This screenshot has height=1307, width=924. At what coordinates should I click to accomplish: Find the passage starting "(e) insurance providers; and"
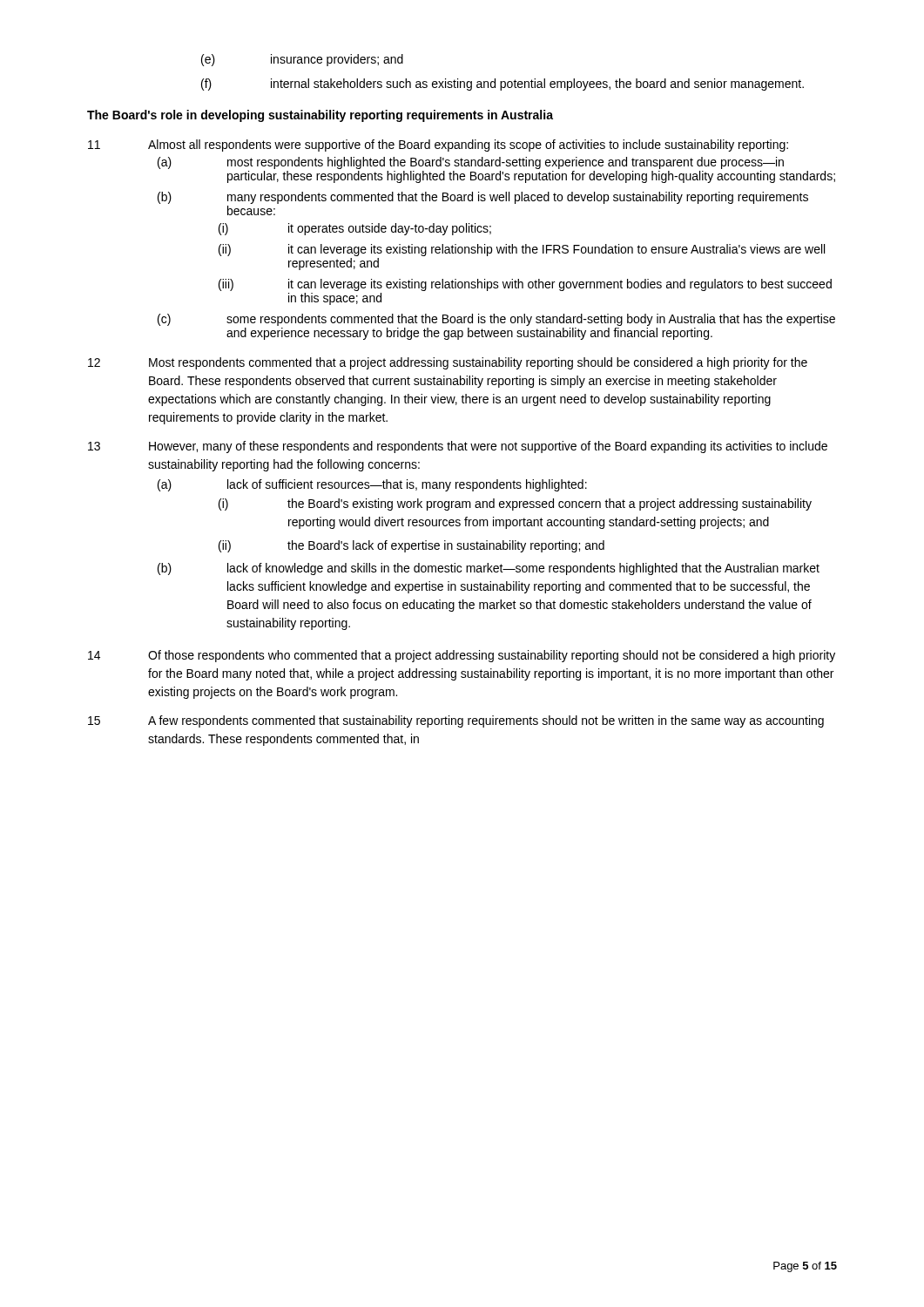[302, 60]
